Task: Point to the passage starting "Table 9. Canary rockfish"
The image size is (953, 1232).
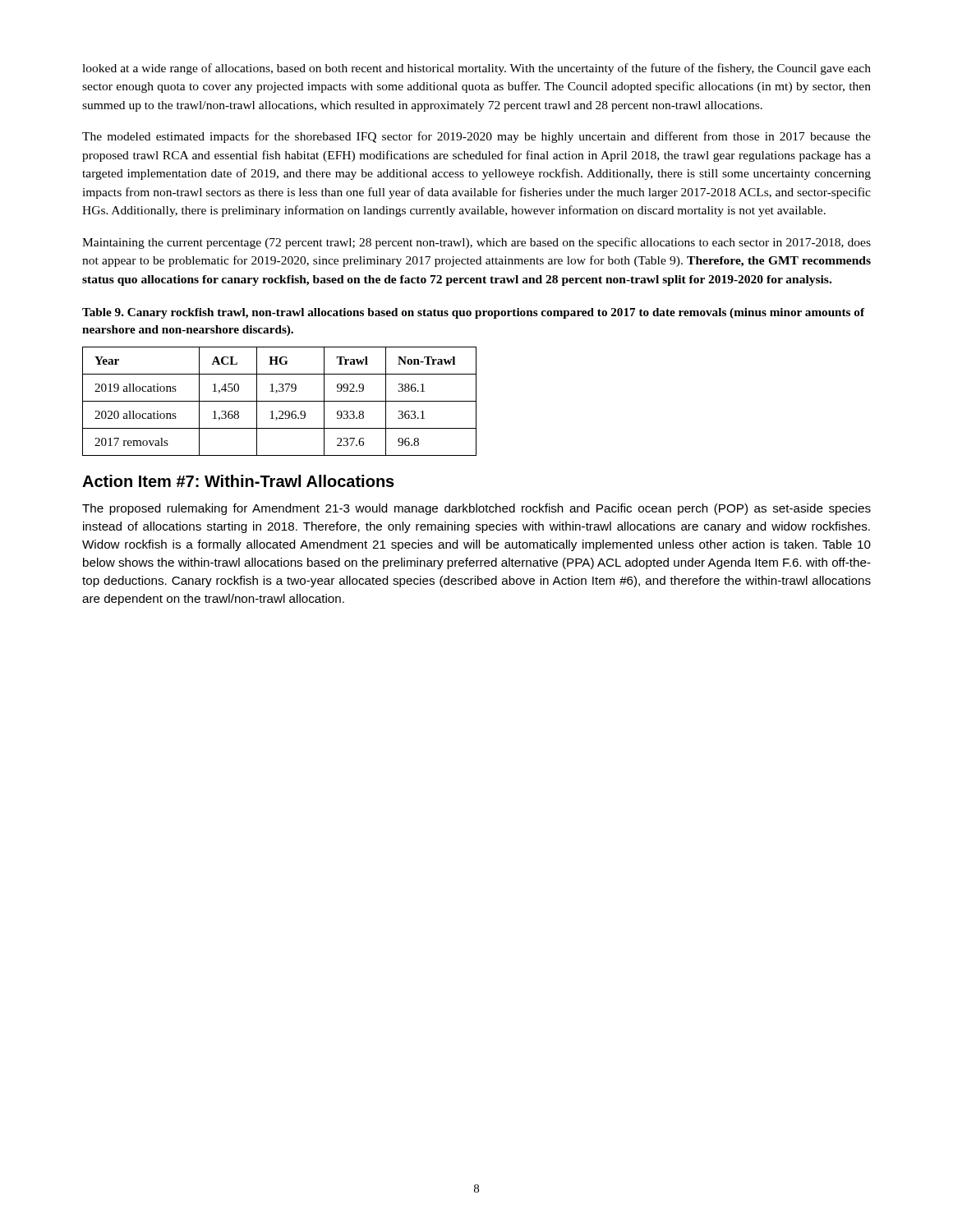Action: 473,321
